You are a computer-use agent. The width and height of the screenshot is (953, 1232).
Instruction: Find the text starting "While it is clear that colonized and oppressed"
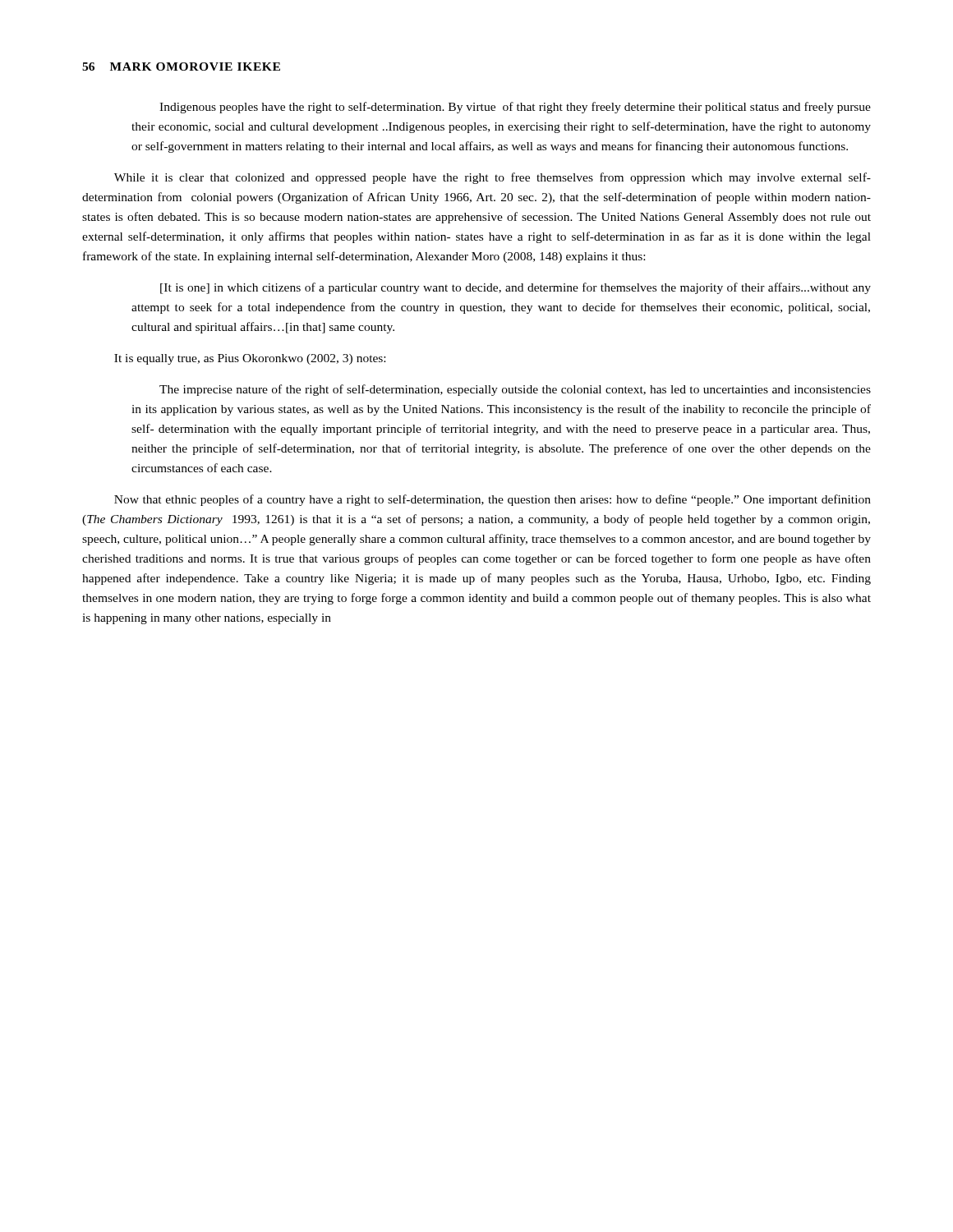click(x=476, y=217)
